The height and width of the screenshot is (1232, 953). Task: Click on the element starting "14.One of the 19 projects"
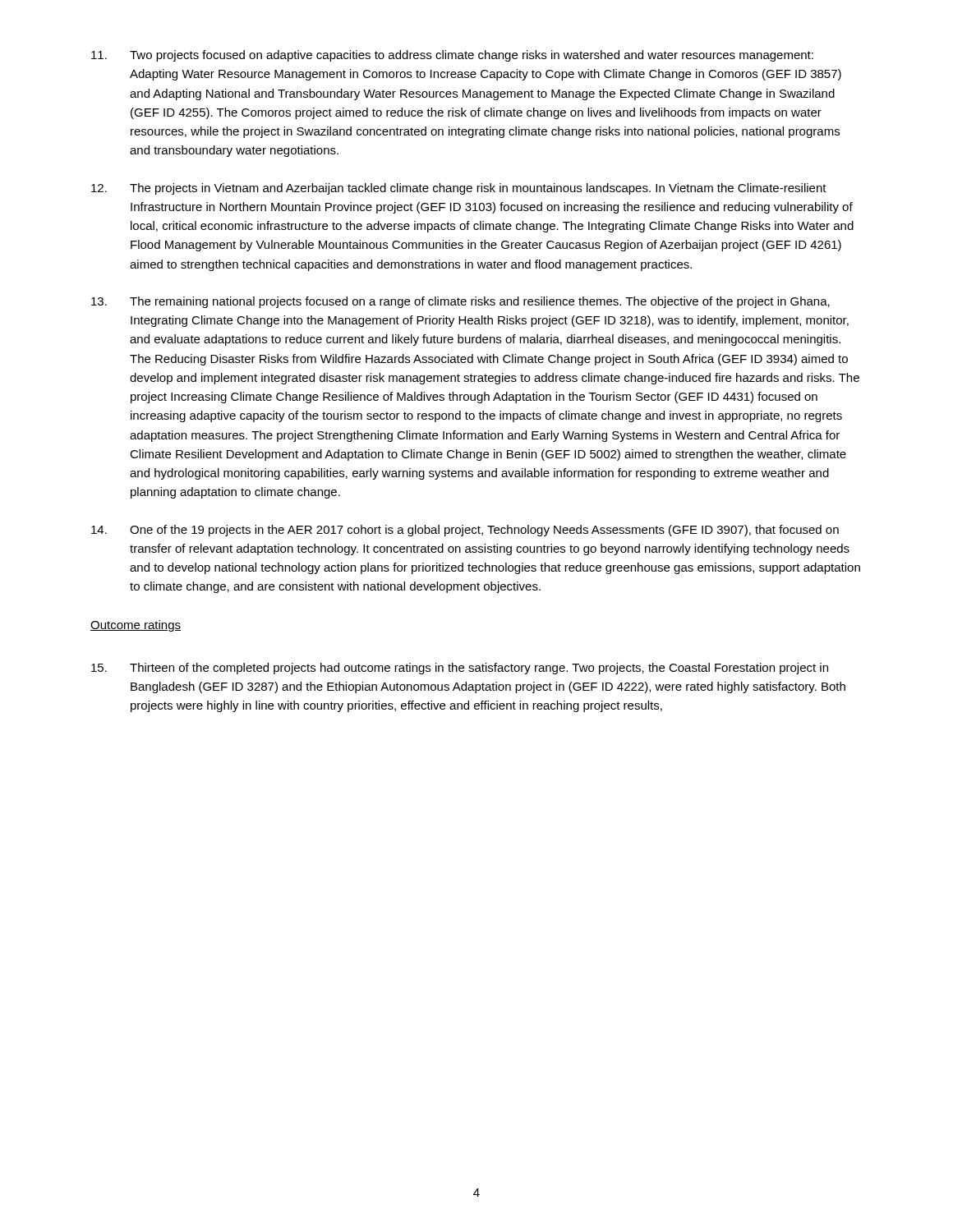pos(476,558)
